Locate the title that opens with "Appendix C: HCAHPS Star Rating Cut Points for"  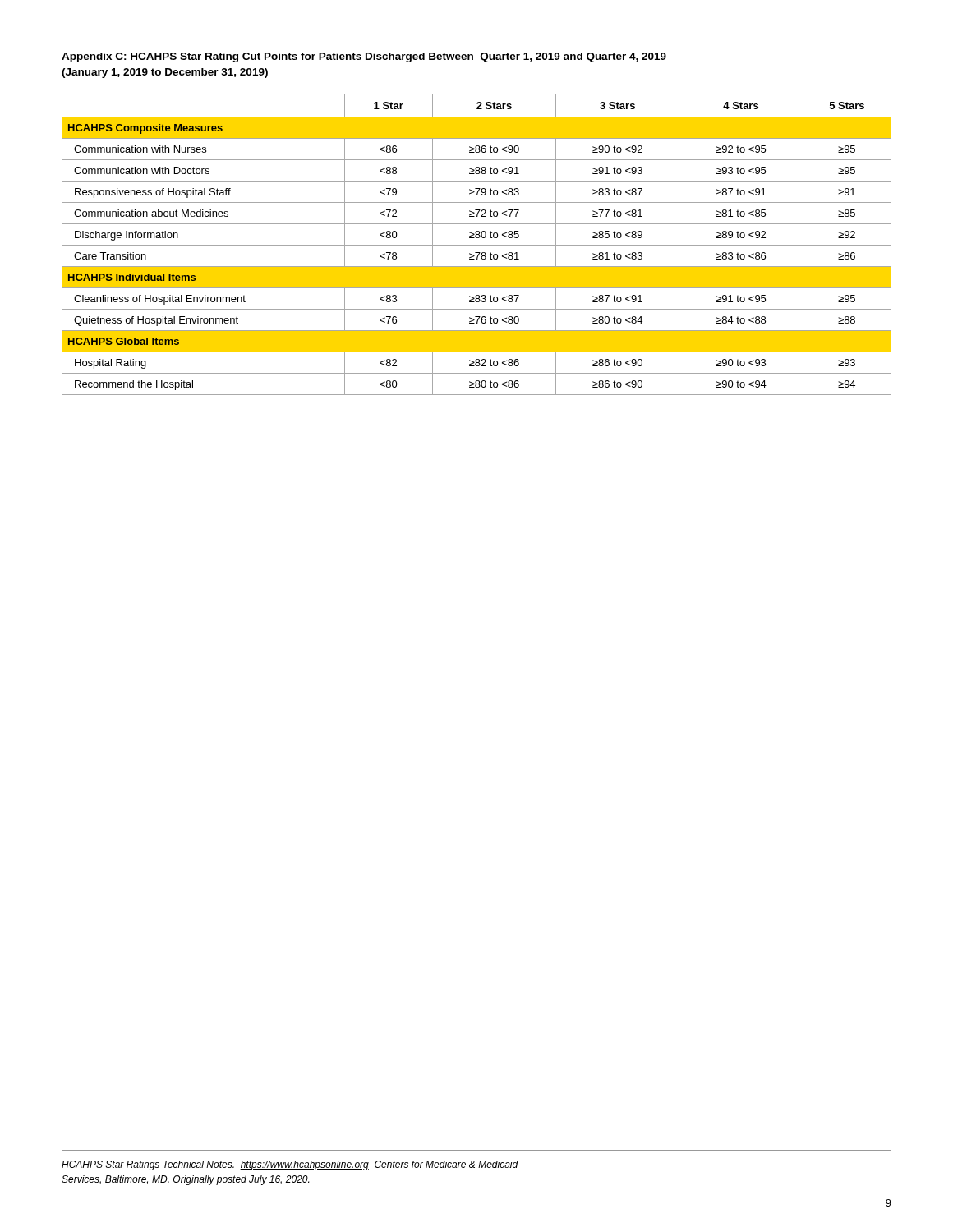pyautogui.click(x=364, y=64)
